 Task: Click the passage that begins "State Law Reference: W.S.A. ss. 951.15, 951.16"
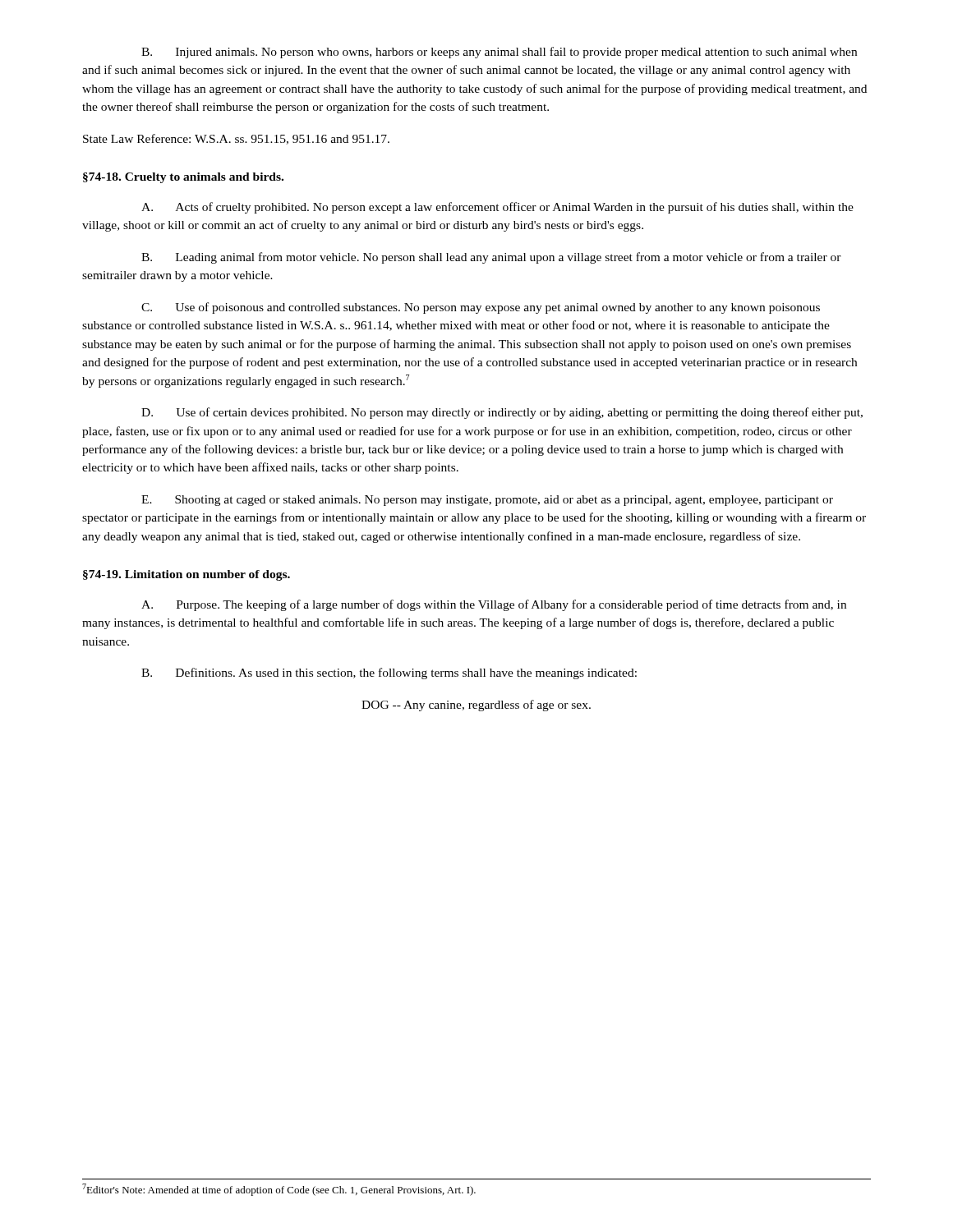pos(236,138)
